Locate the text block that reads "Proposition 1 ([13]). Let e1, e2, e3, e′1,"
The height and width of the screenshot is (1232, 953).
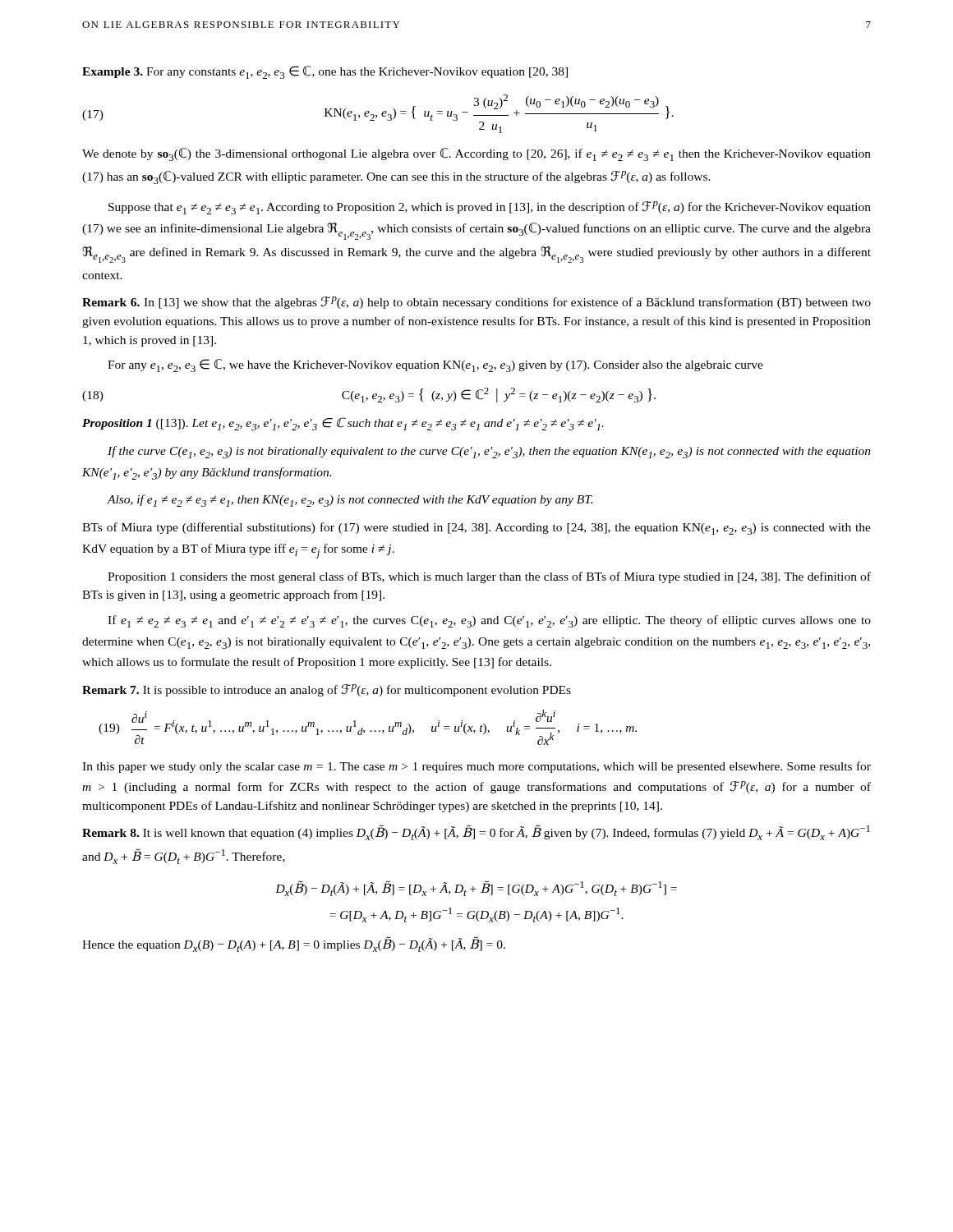476,463
